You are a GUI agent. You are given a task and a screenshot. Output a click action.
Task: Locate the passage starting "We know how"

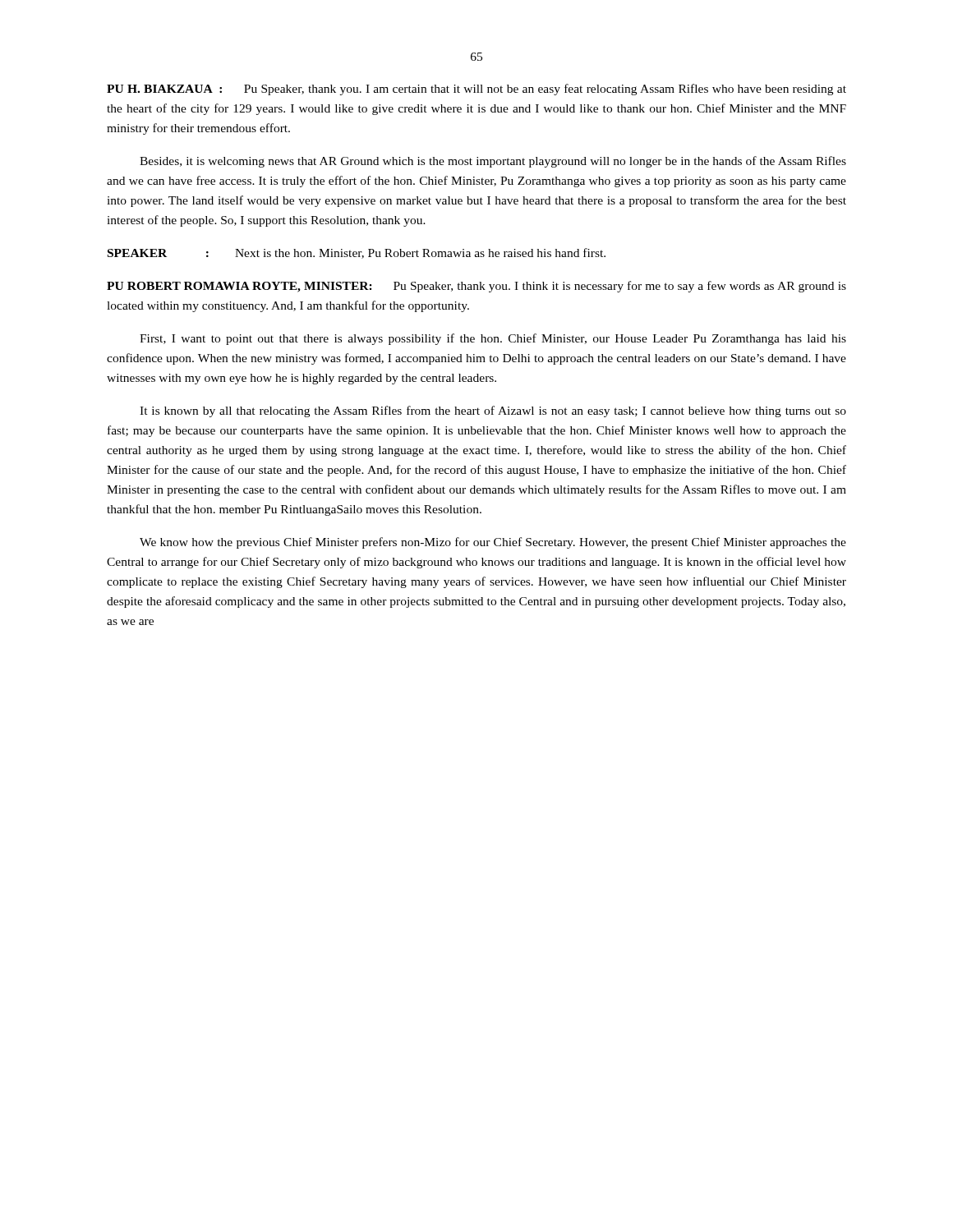(x=476, y=581)
